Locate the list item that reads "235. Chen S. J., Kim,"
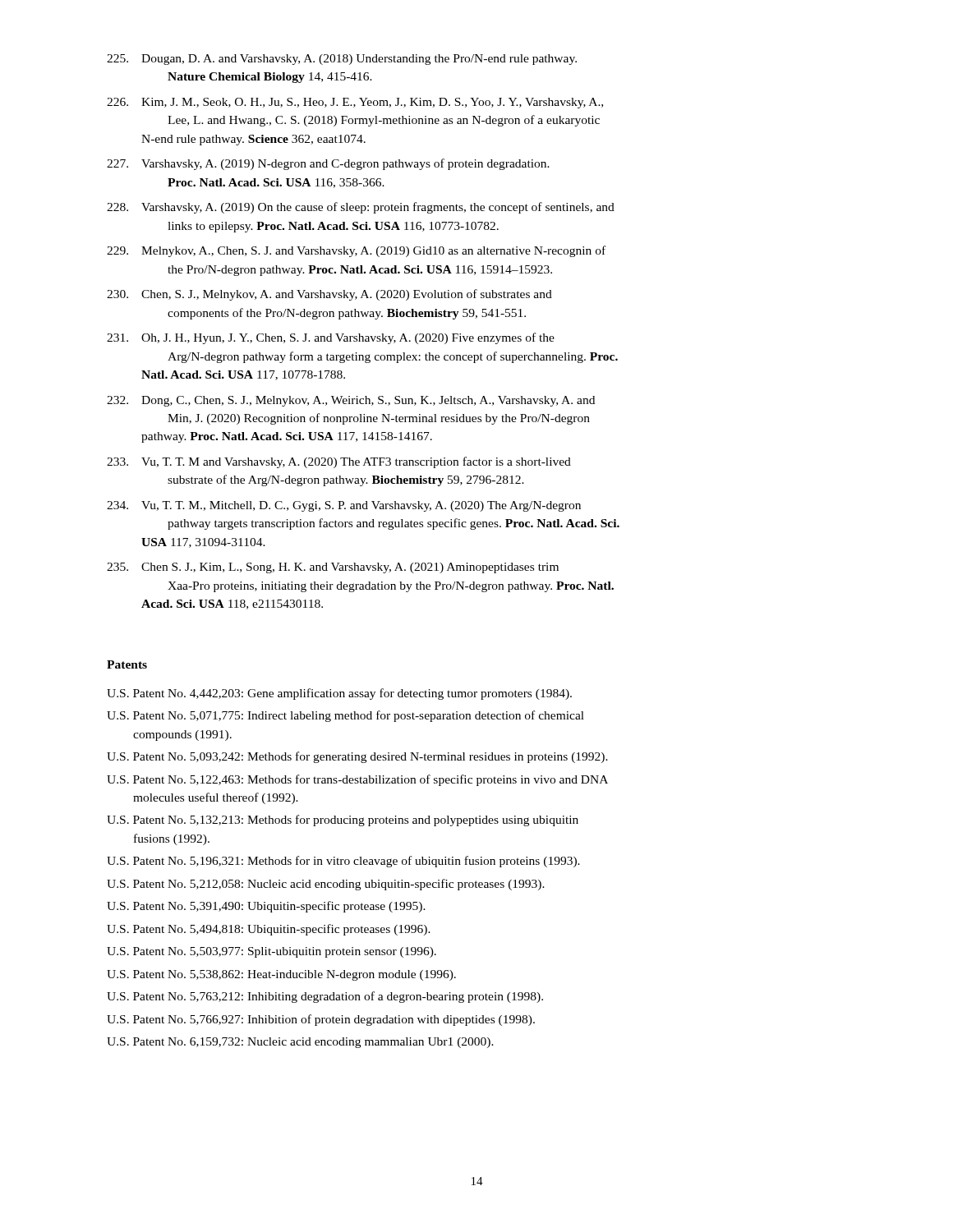Screen dimensions: 1232x953 pos(476,586)
